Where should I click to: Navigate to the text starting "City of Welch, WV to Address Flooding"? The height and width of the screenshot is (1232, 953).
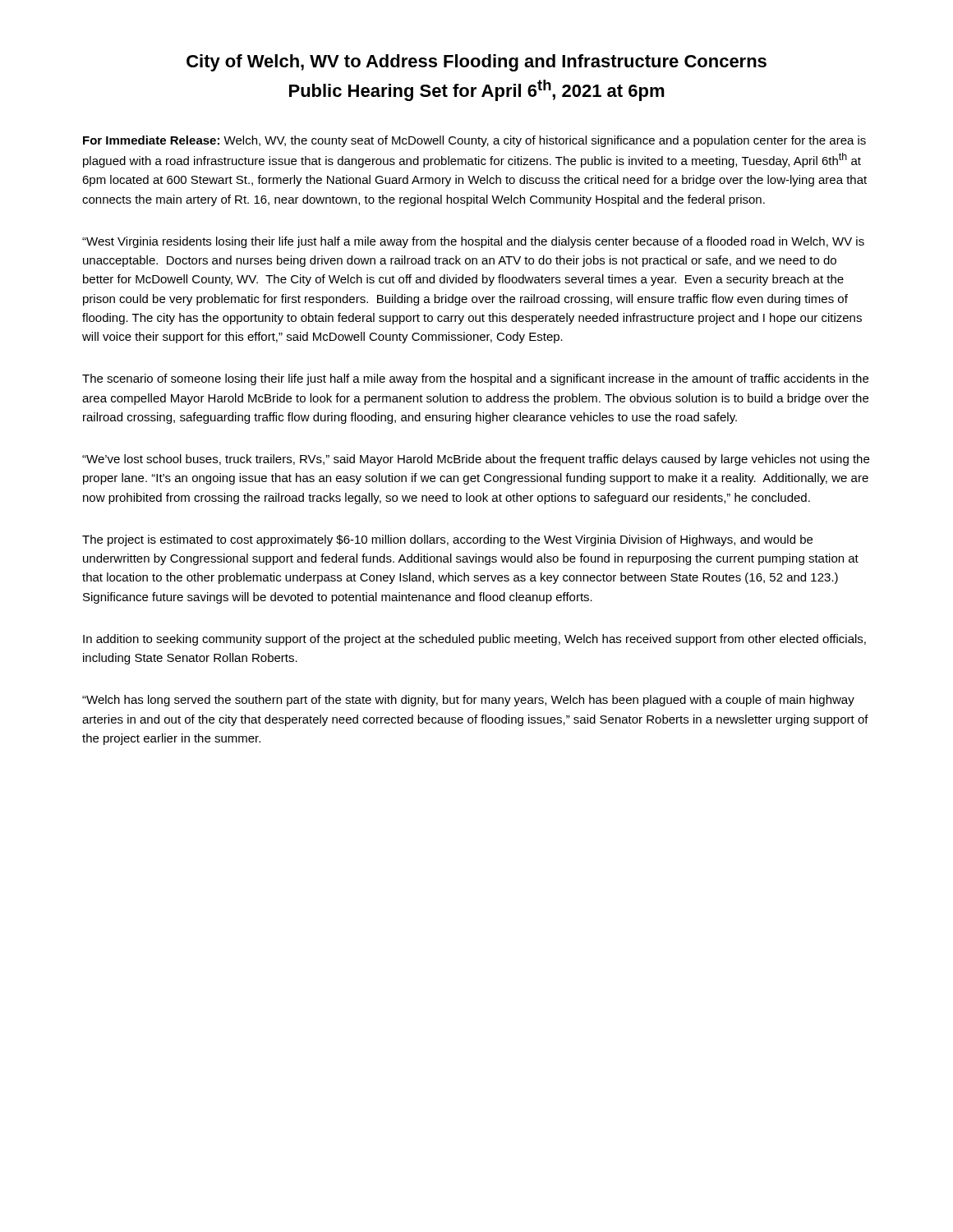[x=476, y=77]
